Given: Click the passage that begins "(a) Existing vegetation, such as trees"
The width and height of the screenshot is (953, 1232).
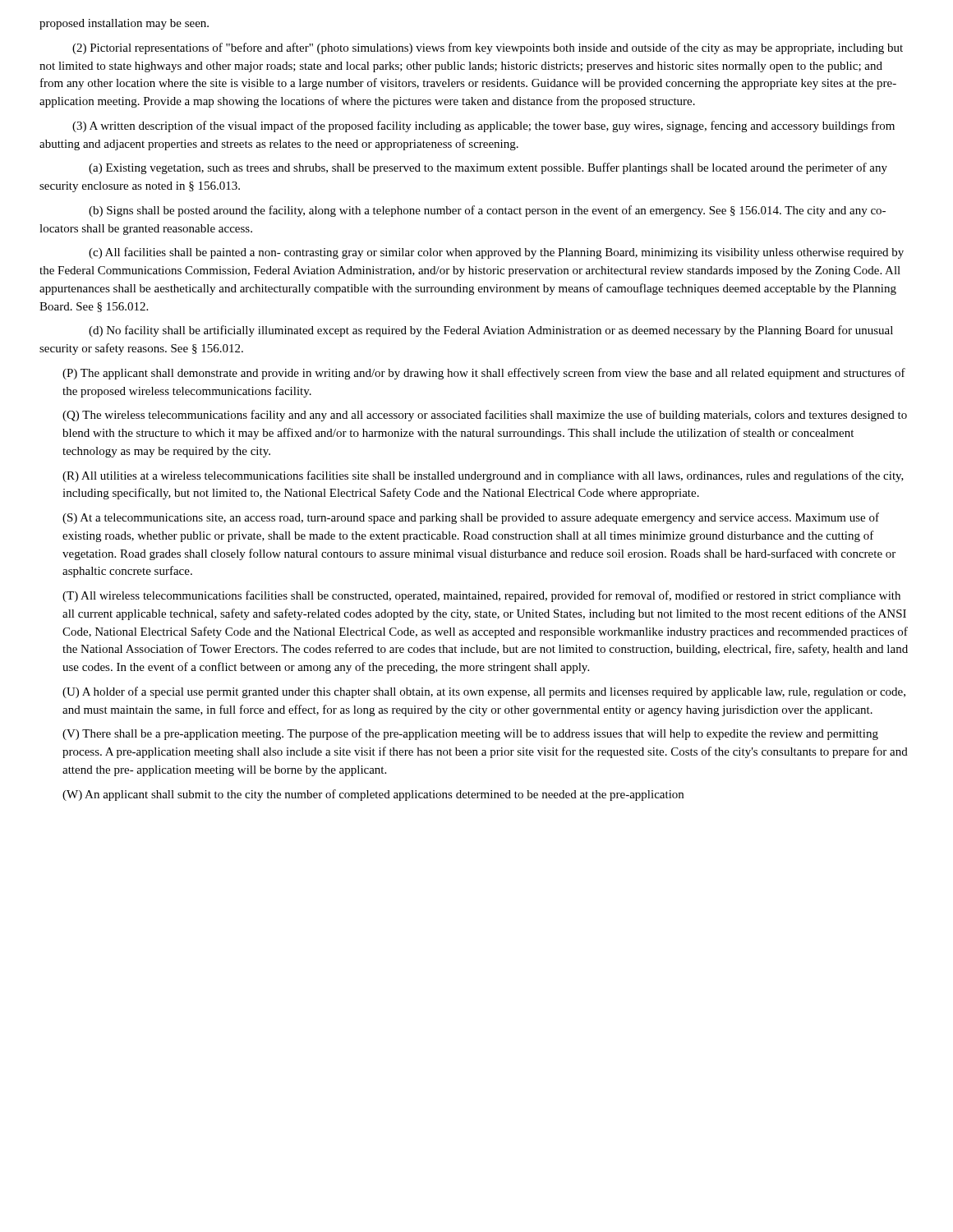Looking at the screenshot, I should click(x=474, y=177).
